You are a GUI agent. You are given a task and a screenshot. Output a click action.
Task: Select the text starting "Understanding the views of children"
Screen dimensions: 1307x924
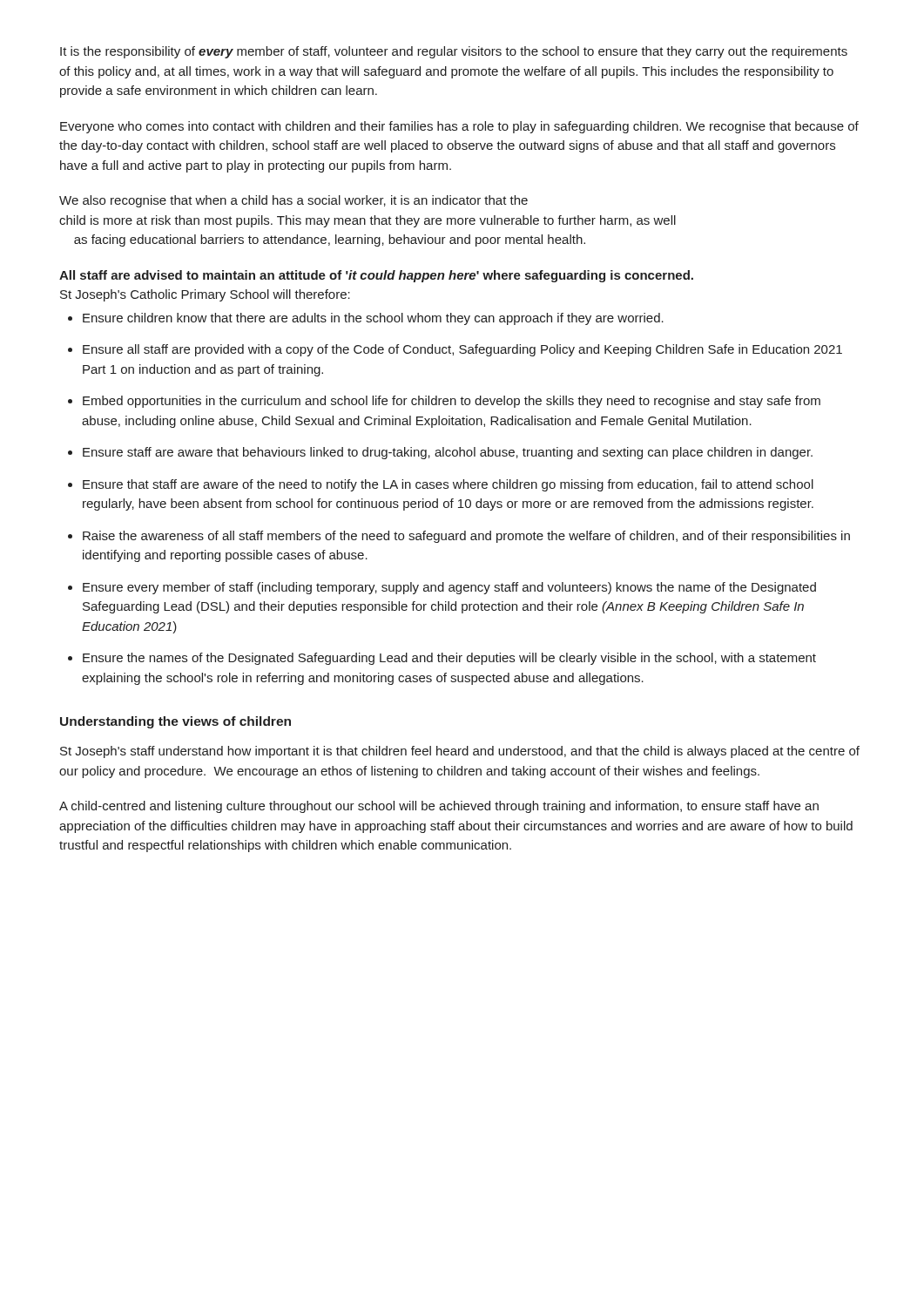[x=175, y=721]
